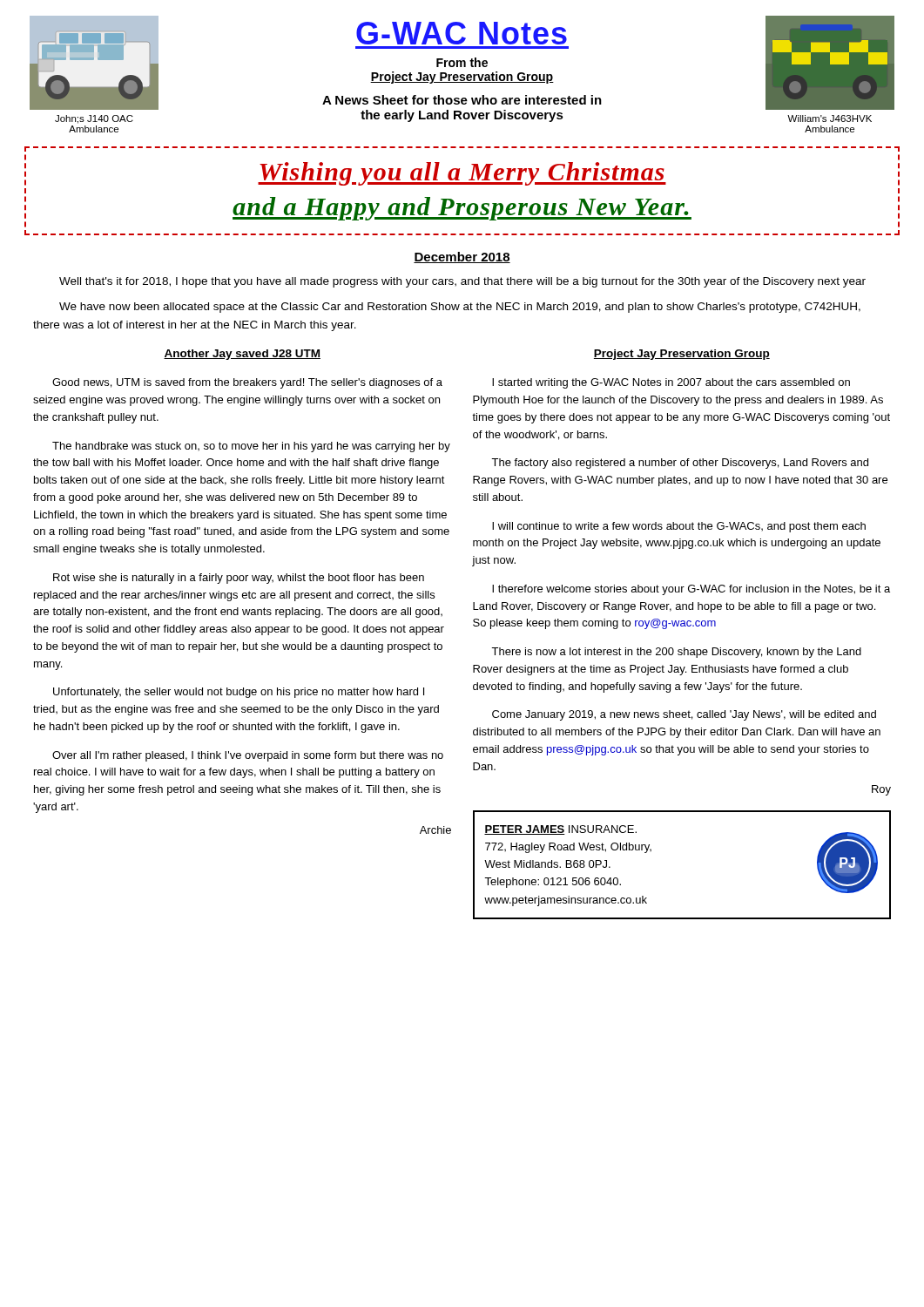Find the text containing "From the Project Jay Preservation Group"

pos(462,70)
